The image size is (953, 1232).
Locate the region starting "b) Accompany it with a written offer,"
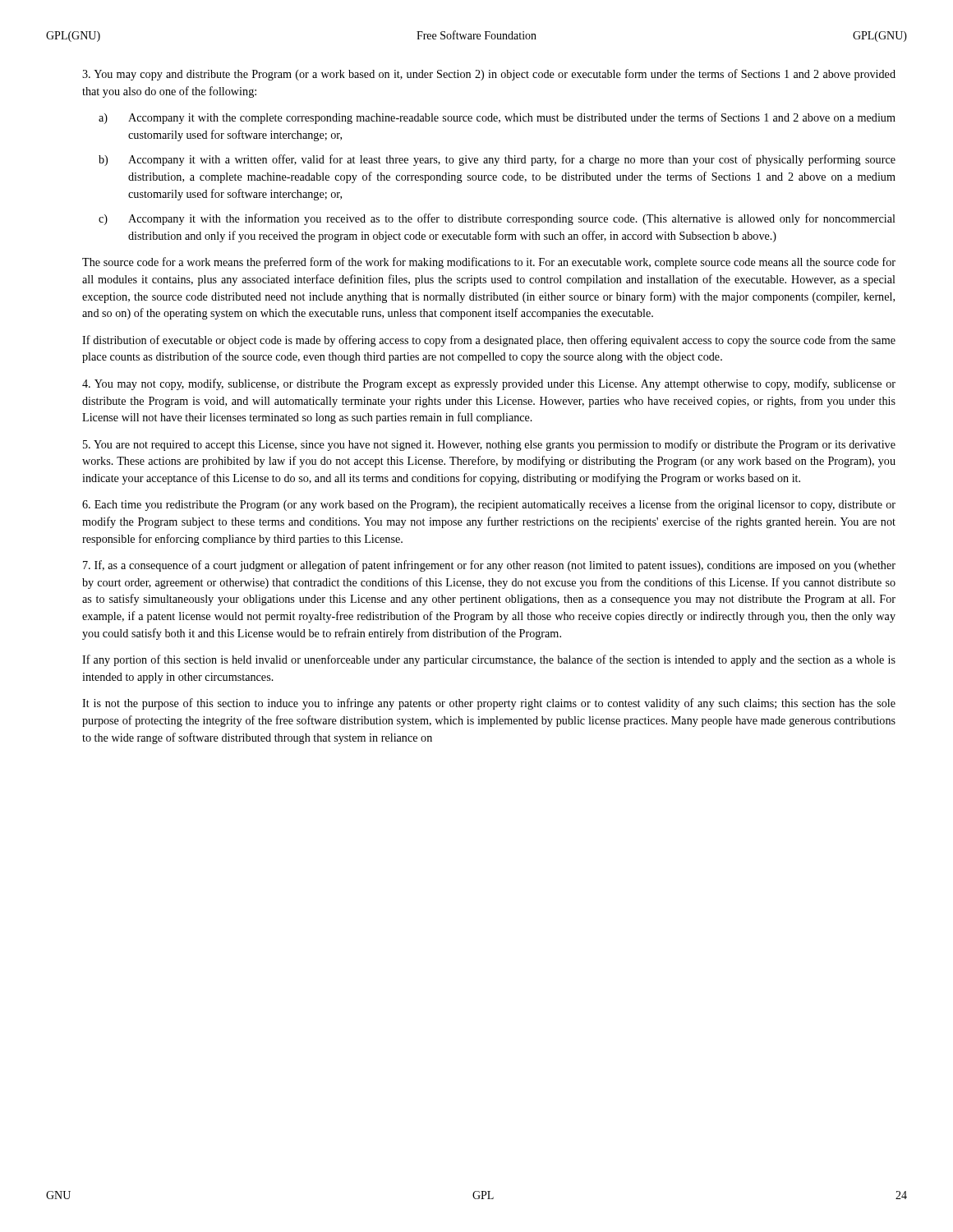(x=497, y=177)
